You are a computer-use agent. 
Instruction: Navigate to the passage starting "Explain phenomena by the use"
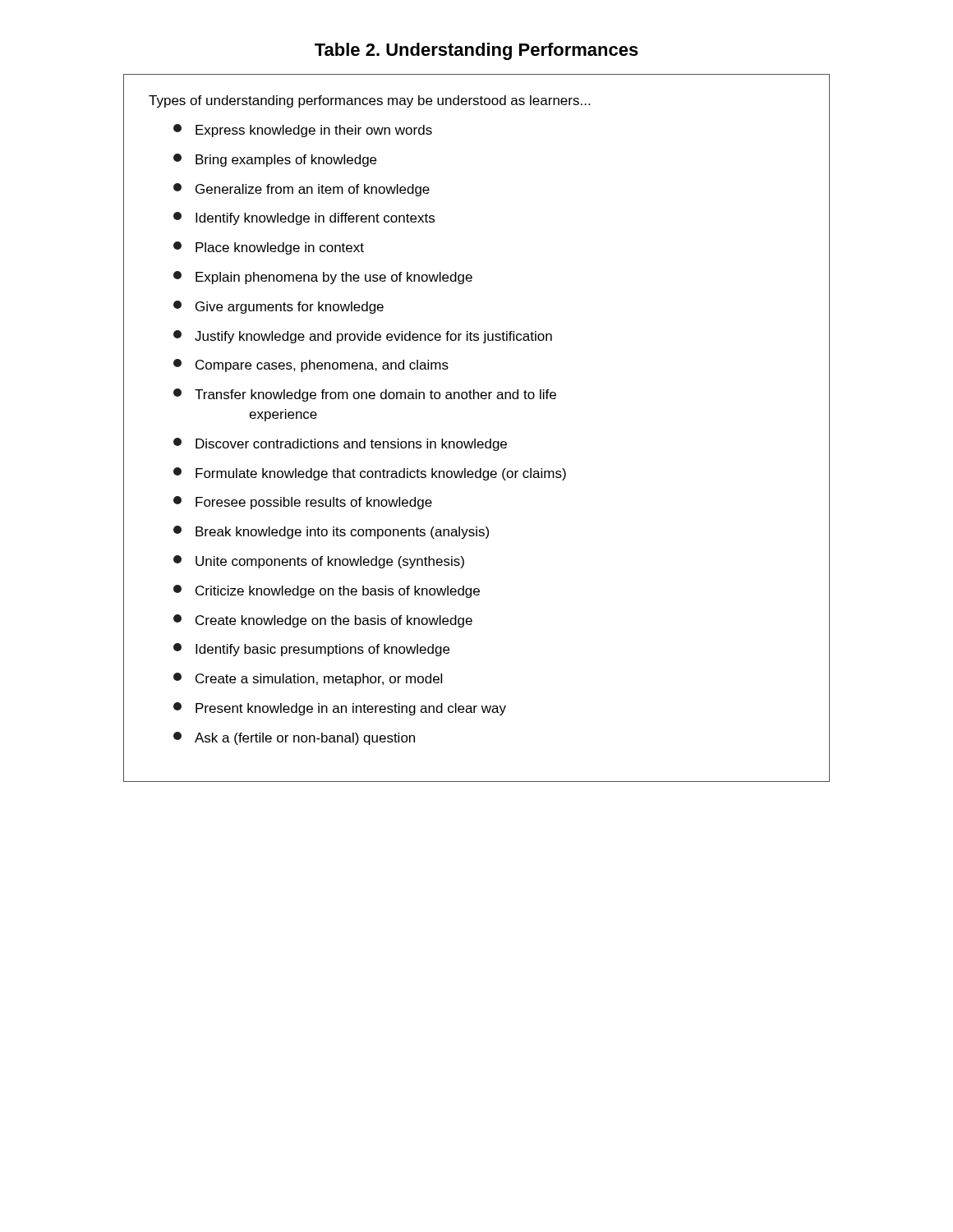pos(323,278)
